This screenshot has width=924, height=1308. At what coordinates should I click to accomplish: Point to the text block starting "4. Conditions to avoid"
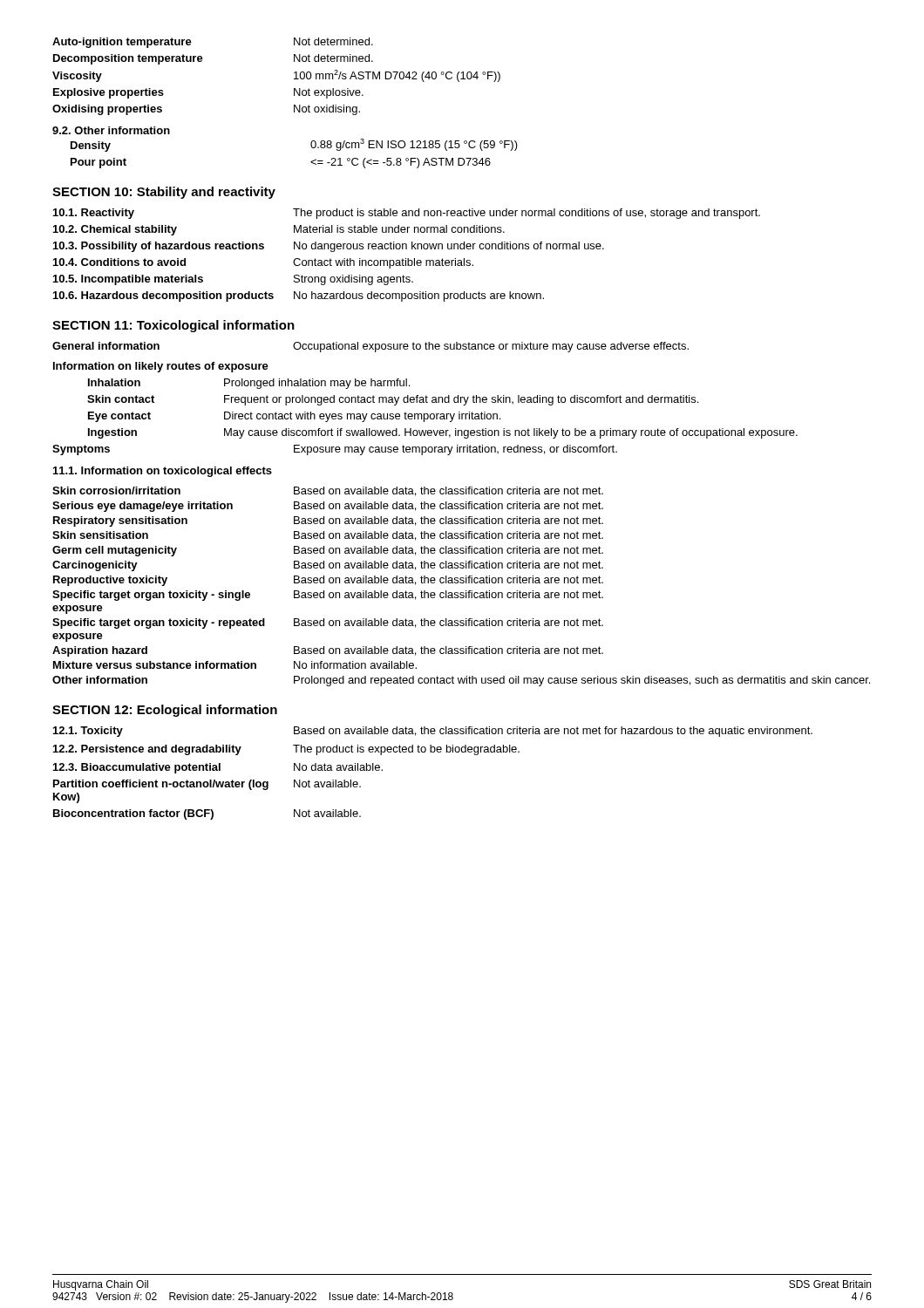pyautogui.click(x=462, y=262)
